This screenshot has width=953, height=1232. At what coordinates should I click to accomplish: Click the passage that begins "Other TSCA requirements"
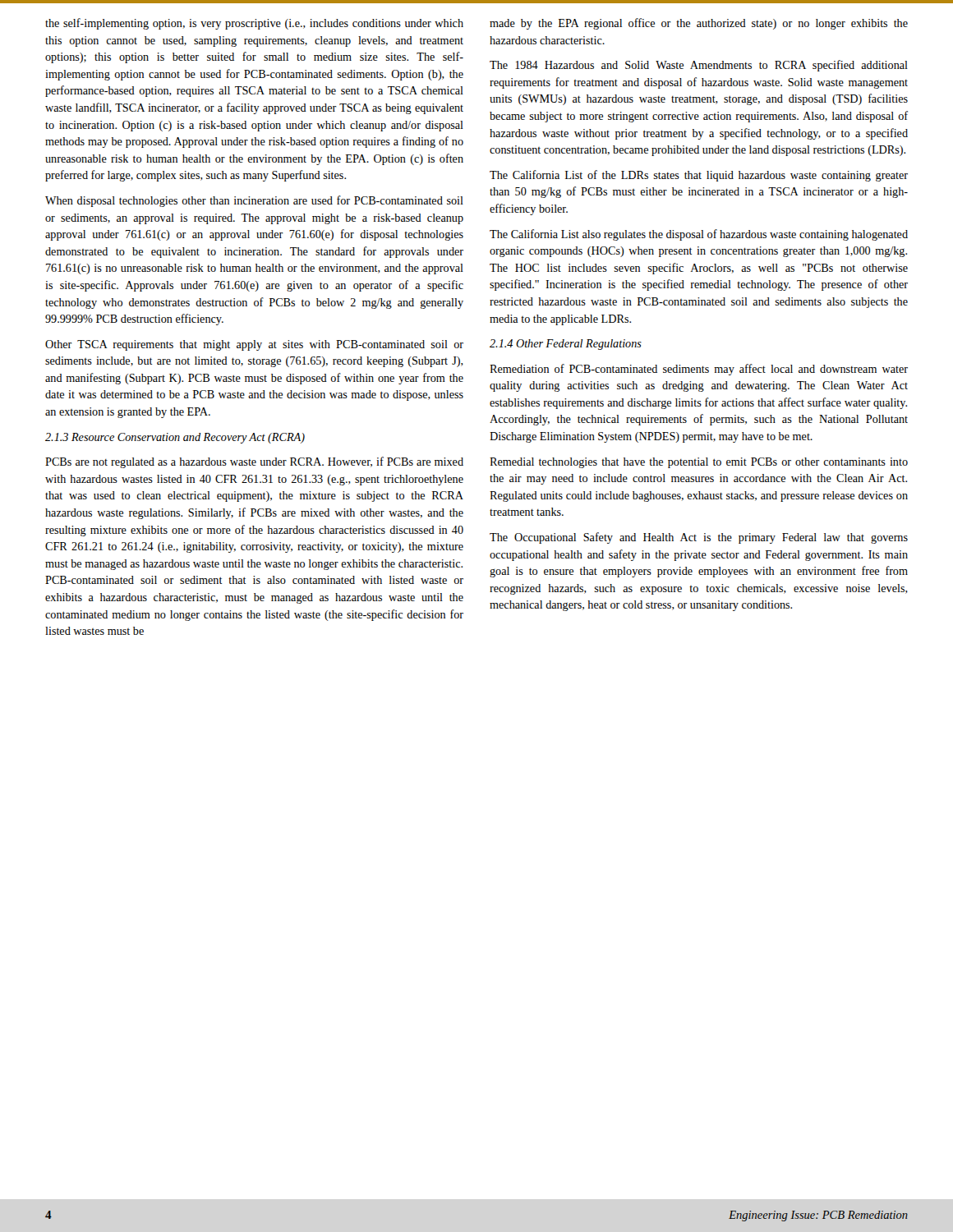[x=254, y=378]
